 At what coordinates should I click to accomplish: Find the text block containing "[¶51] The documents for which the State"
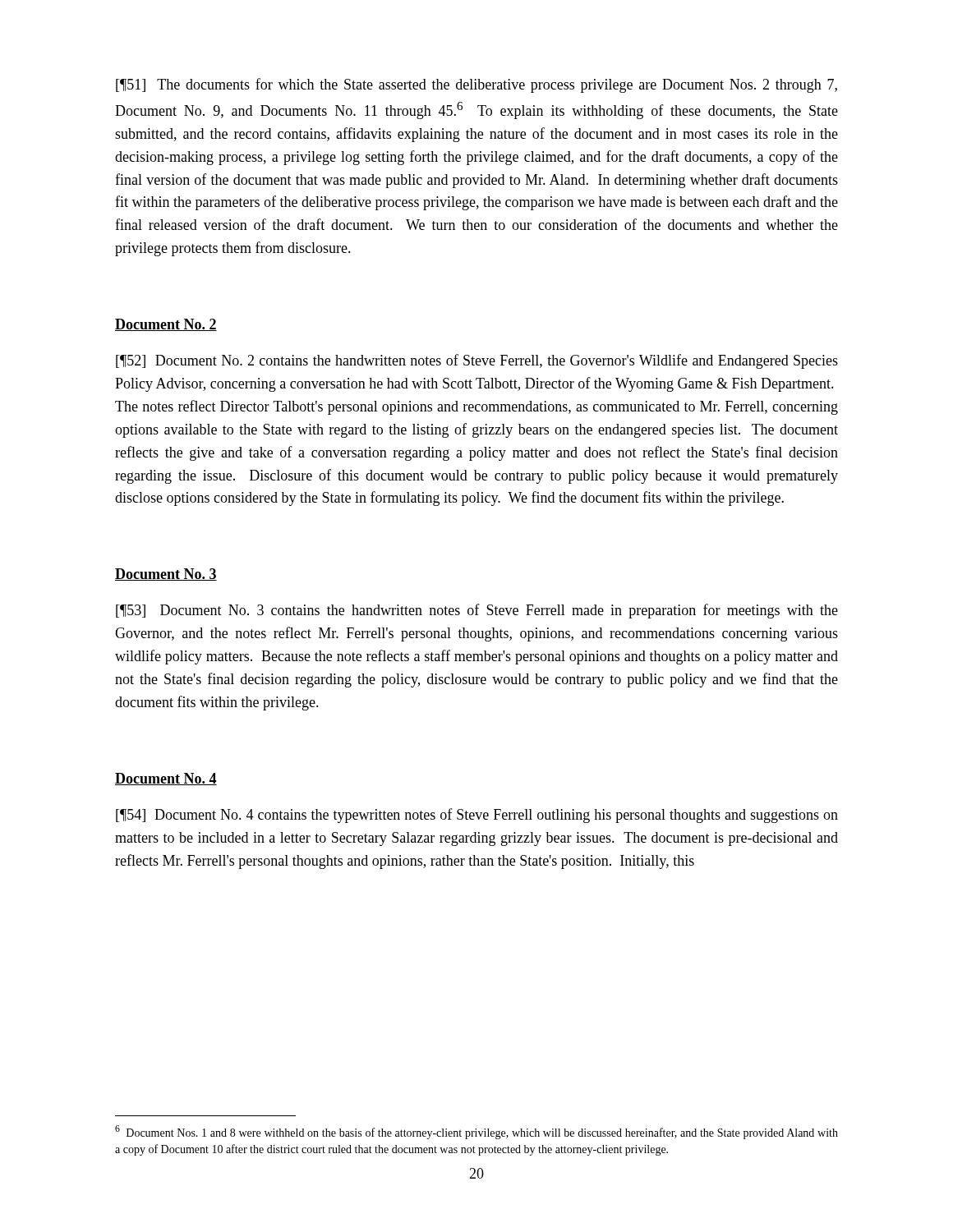pyautogui.click(x=476, y=166)
